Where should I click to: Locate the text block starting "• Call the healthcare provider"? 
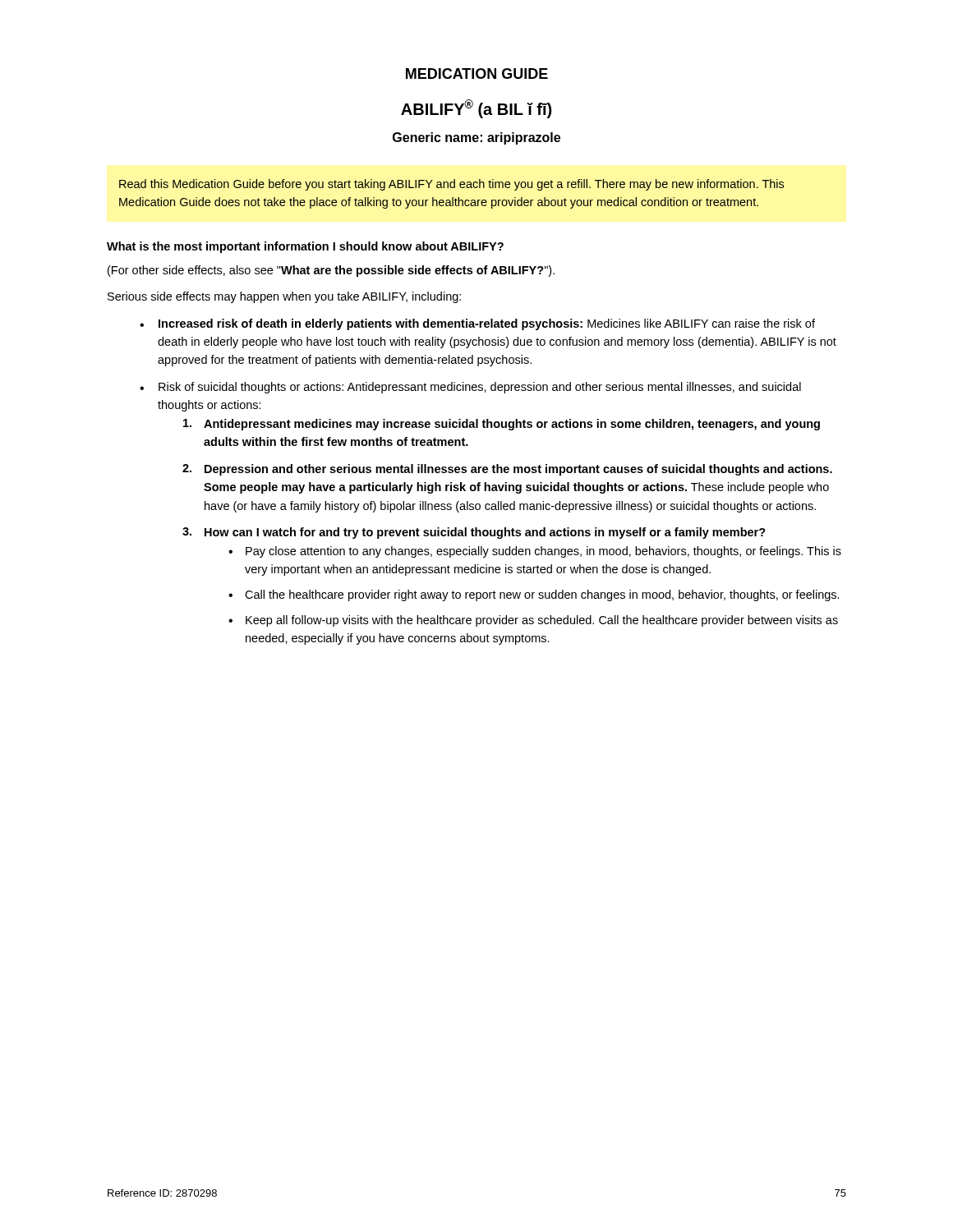(537, 595)
